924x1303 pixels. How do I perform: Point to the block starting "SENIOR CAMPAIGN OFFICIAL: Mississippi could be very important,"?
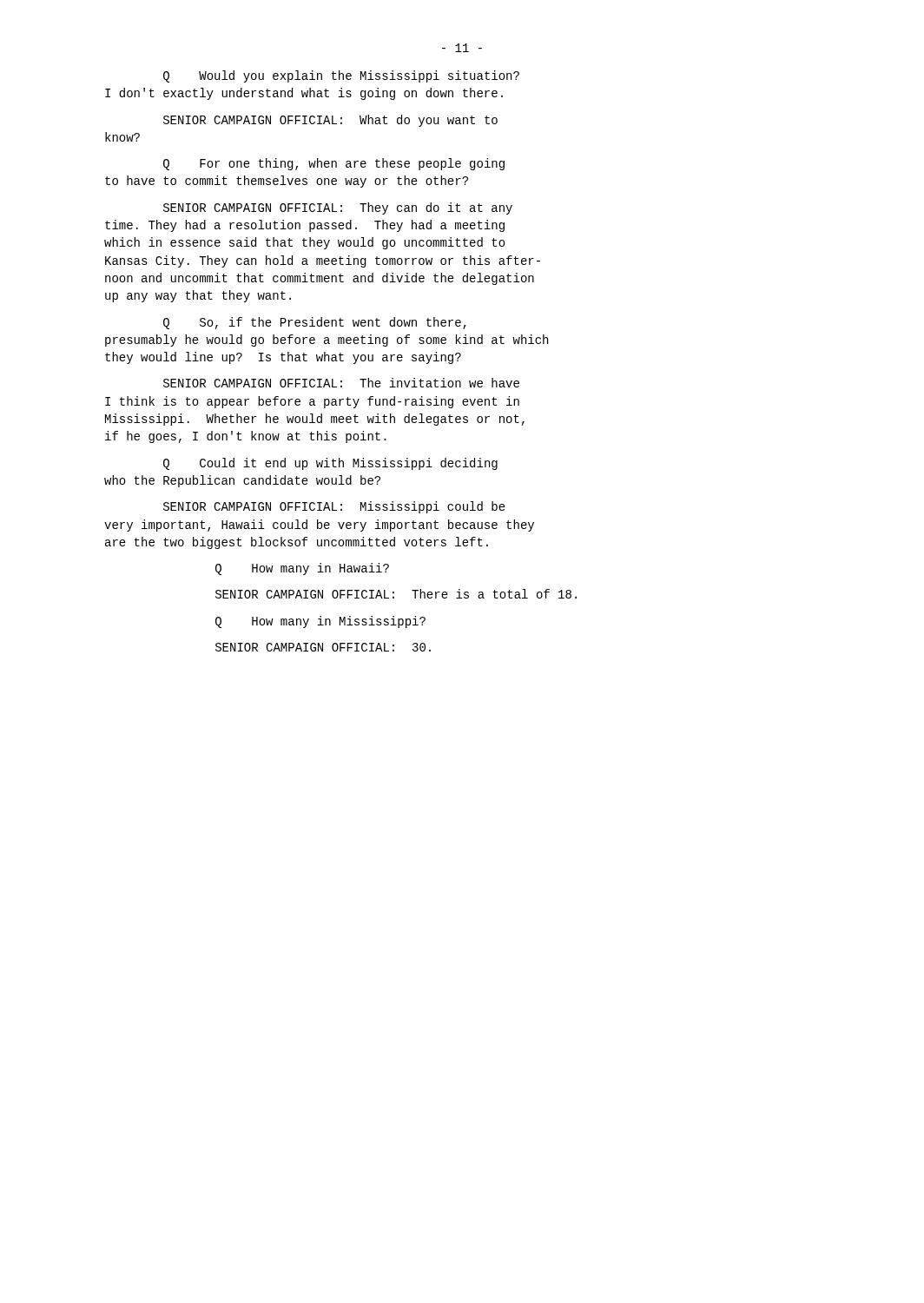pos(319,525)
